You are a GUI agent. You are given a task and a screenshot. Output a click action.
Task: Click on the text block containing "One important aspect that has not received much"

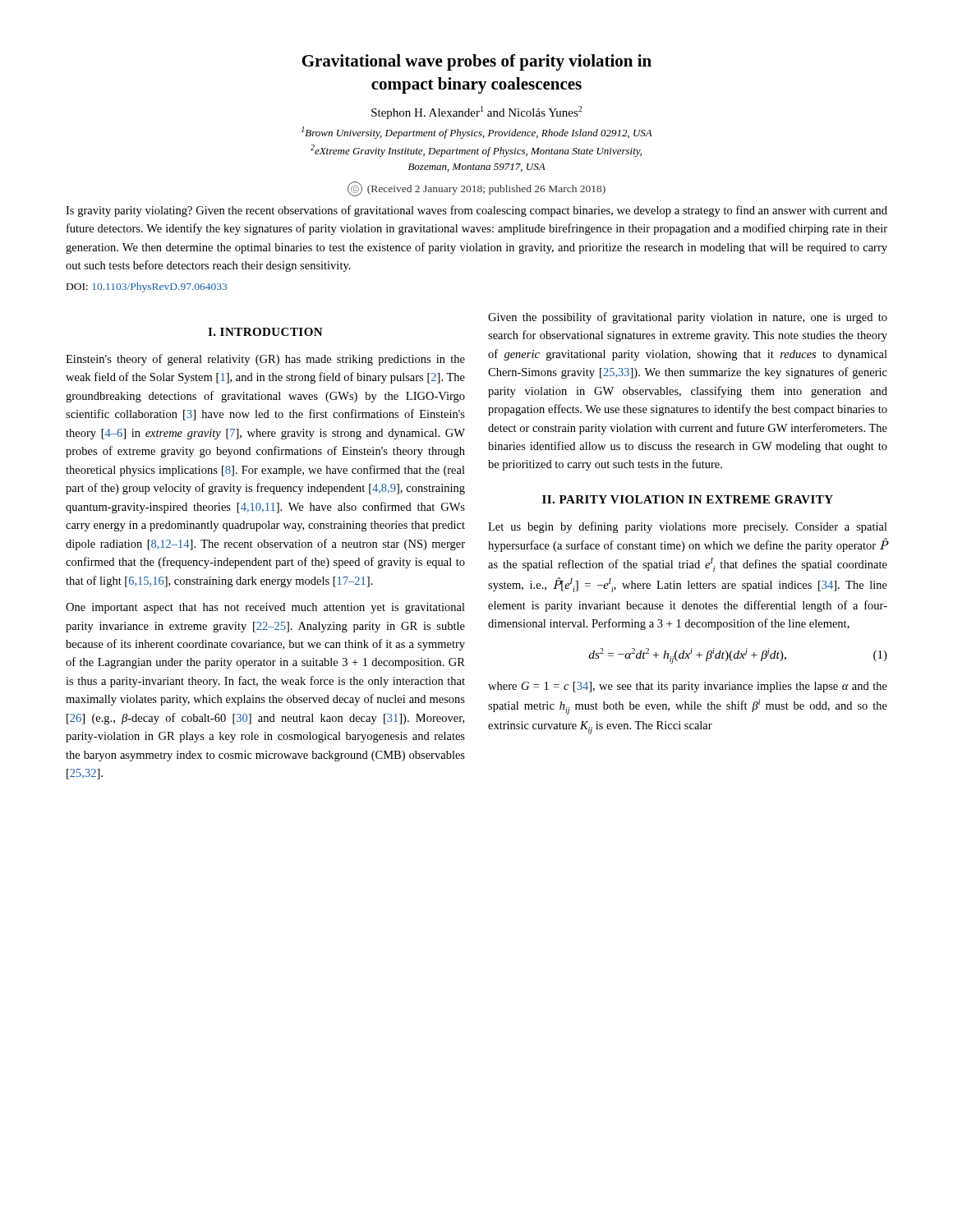[265, 690]
